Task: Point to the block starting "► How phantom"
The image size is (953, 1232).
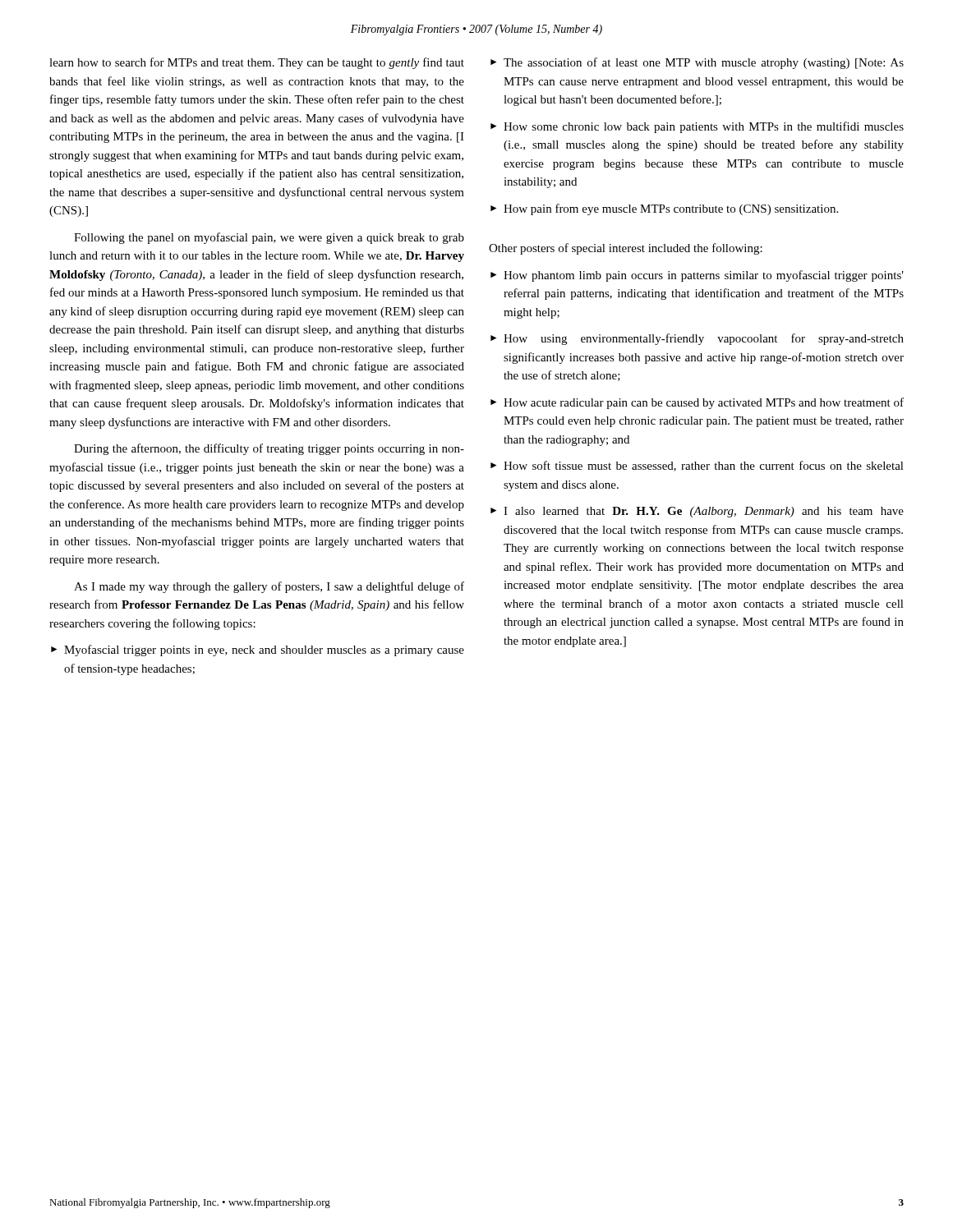Action: click(x=696, y=293)
